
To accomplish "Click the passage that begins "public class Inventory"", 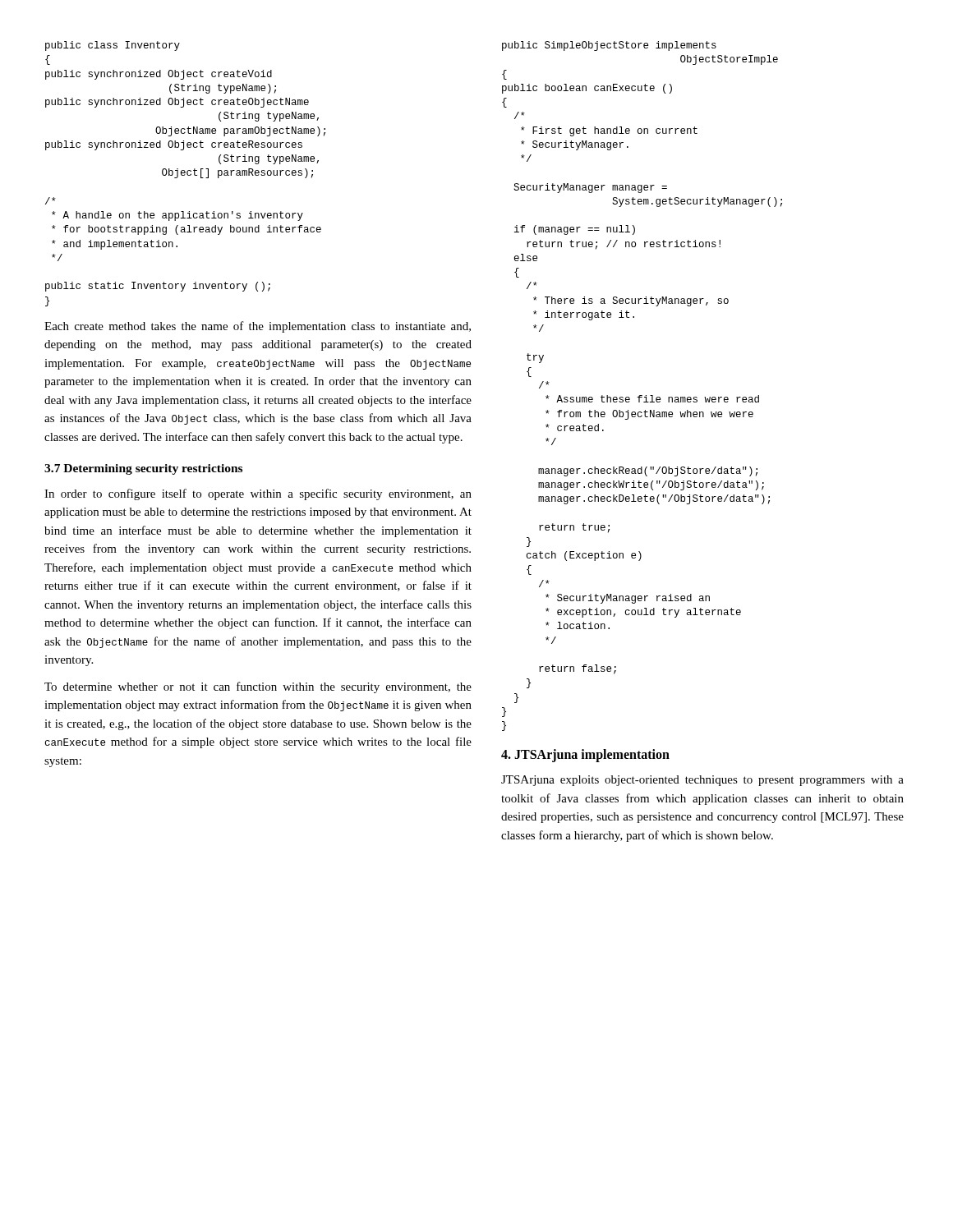I will tap(186, 174).
